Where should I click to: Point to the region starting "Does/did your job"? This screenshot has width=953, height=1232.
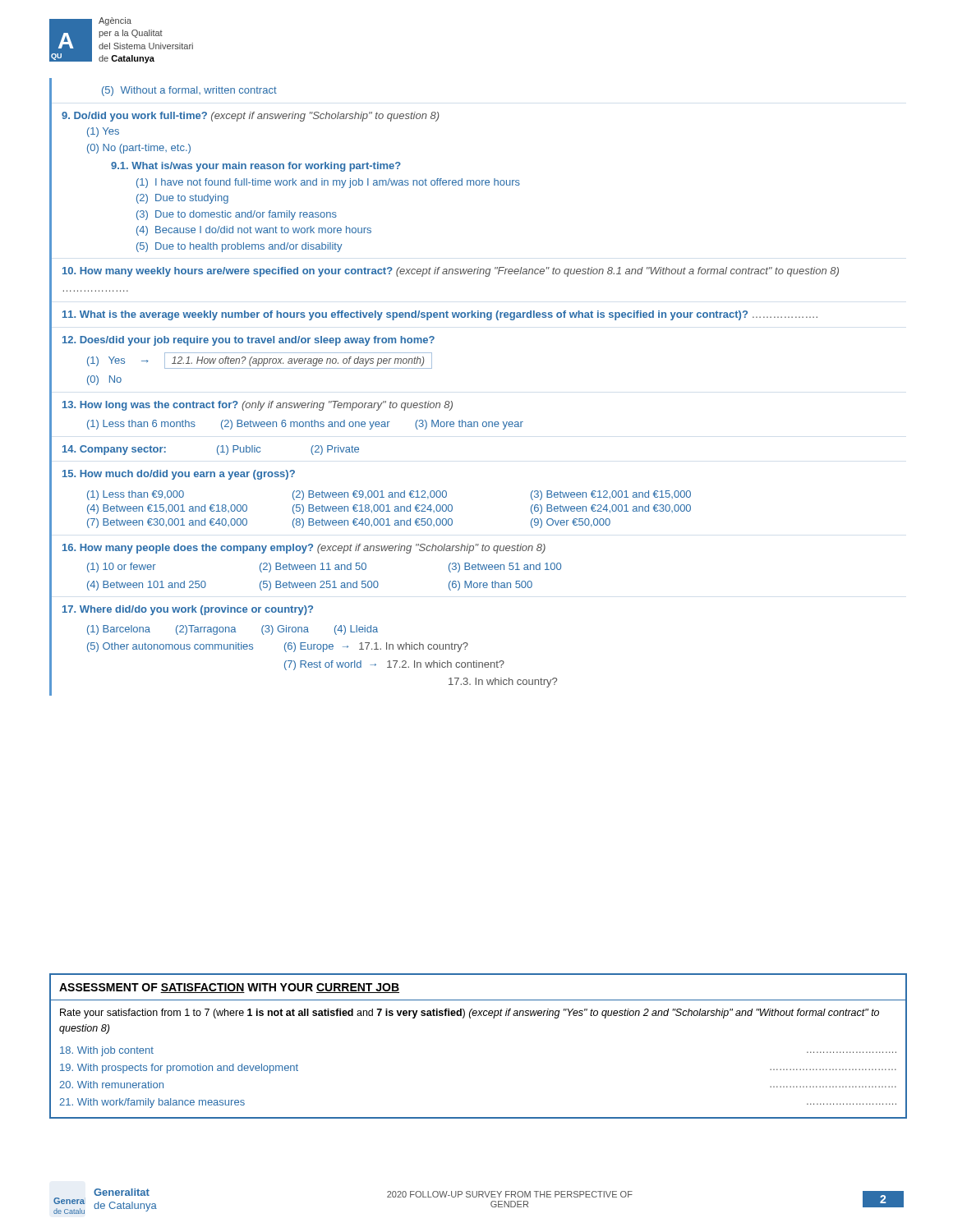249,341
